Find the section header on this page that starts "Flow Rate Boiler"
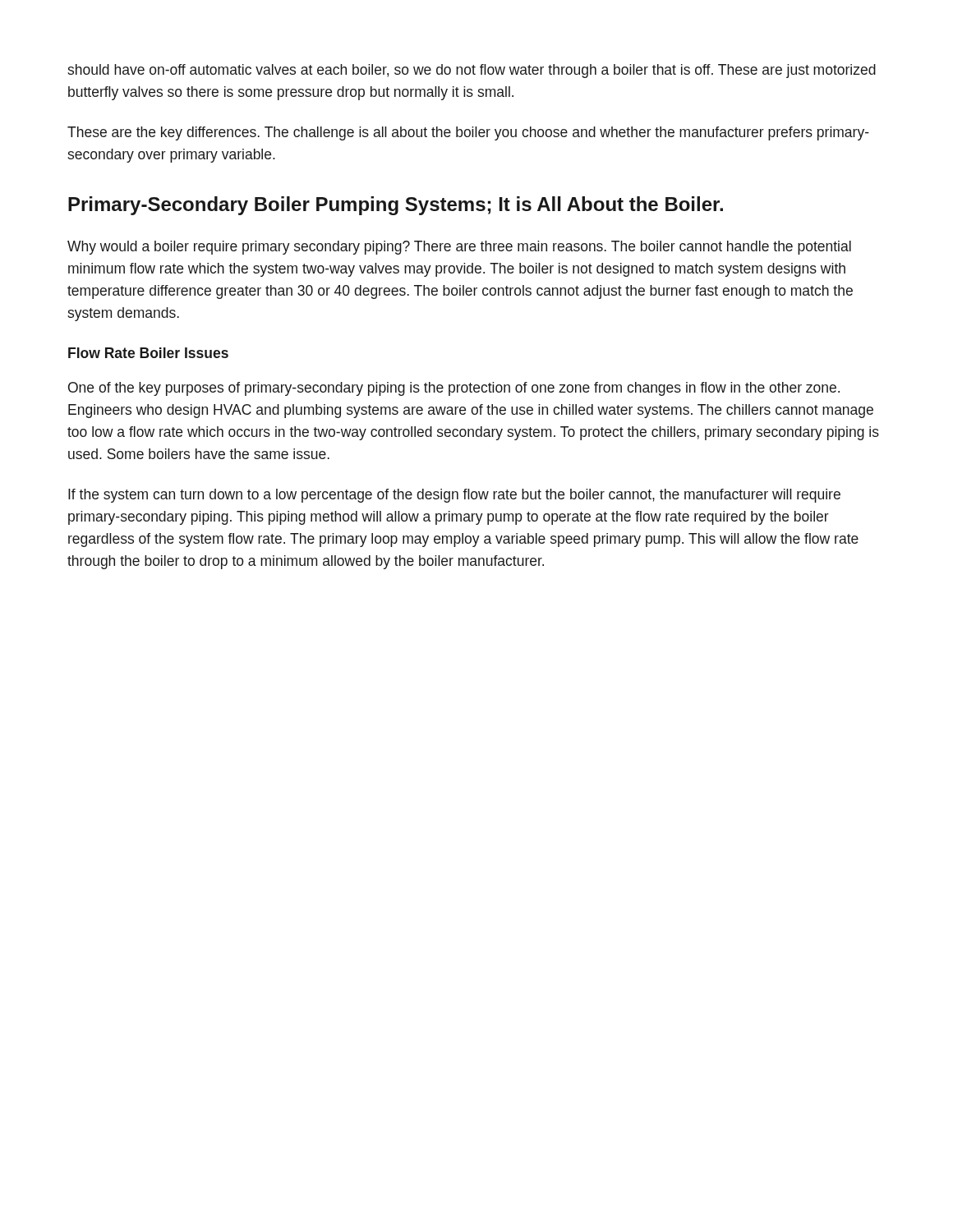953x1232 pixels. coord(148,354)
